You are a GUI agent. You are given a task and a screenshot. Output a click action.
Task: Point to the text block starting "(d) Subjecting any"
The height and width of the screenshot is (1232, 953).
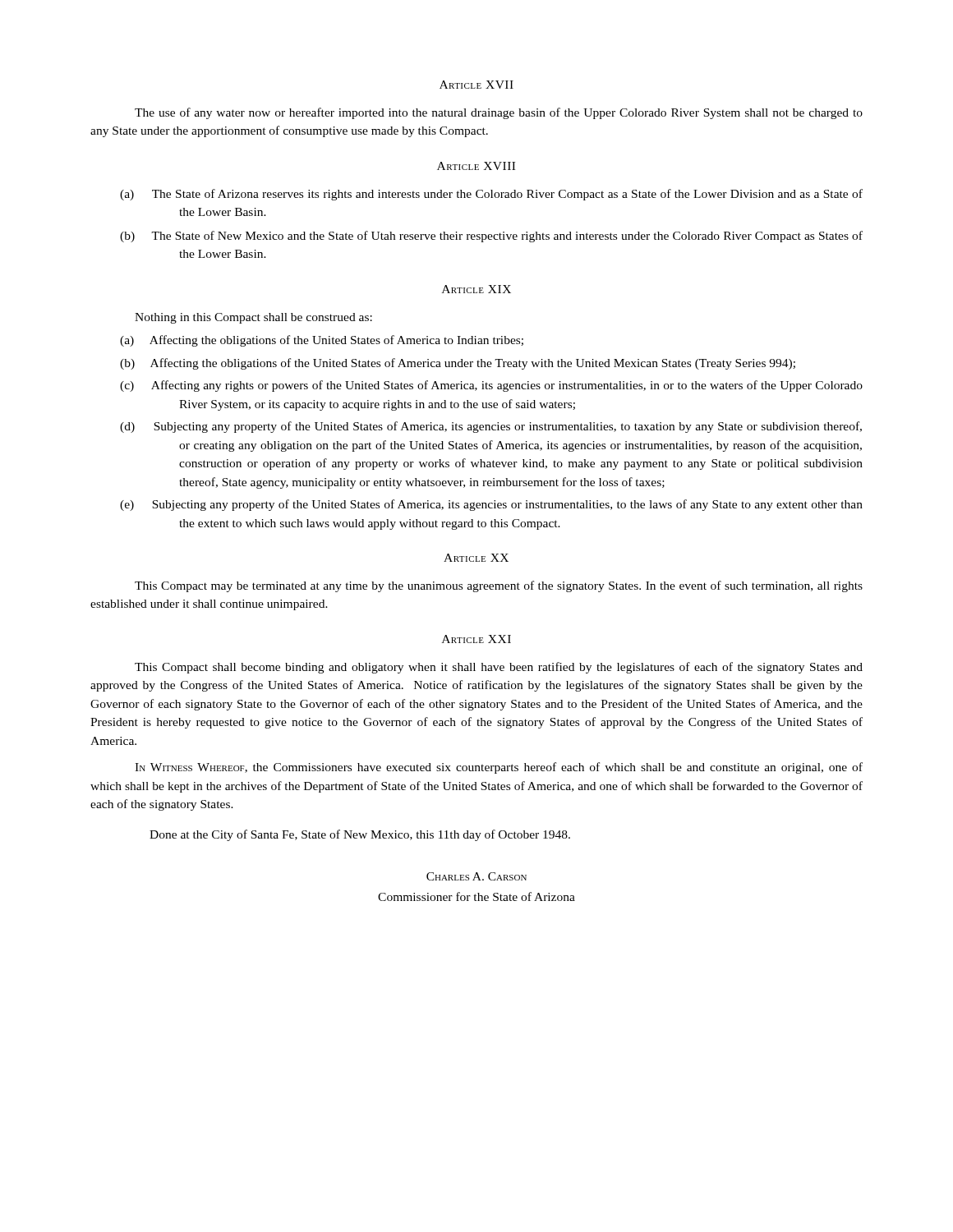pyautogui.click(x=491, y=454)
